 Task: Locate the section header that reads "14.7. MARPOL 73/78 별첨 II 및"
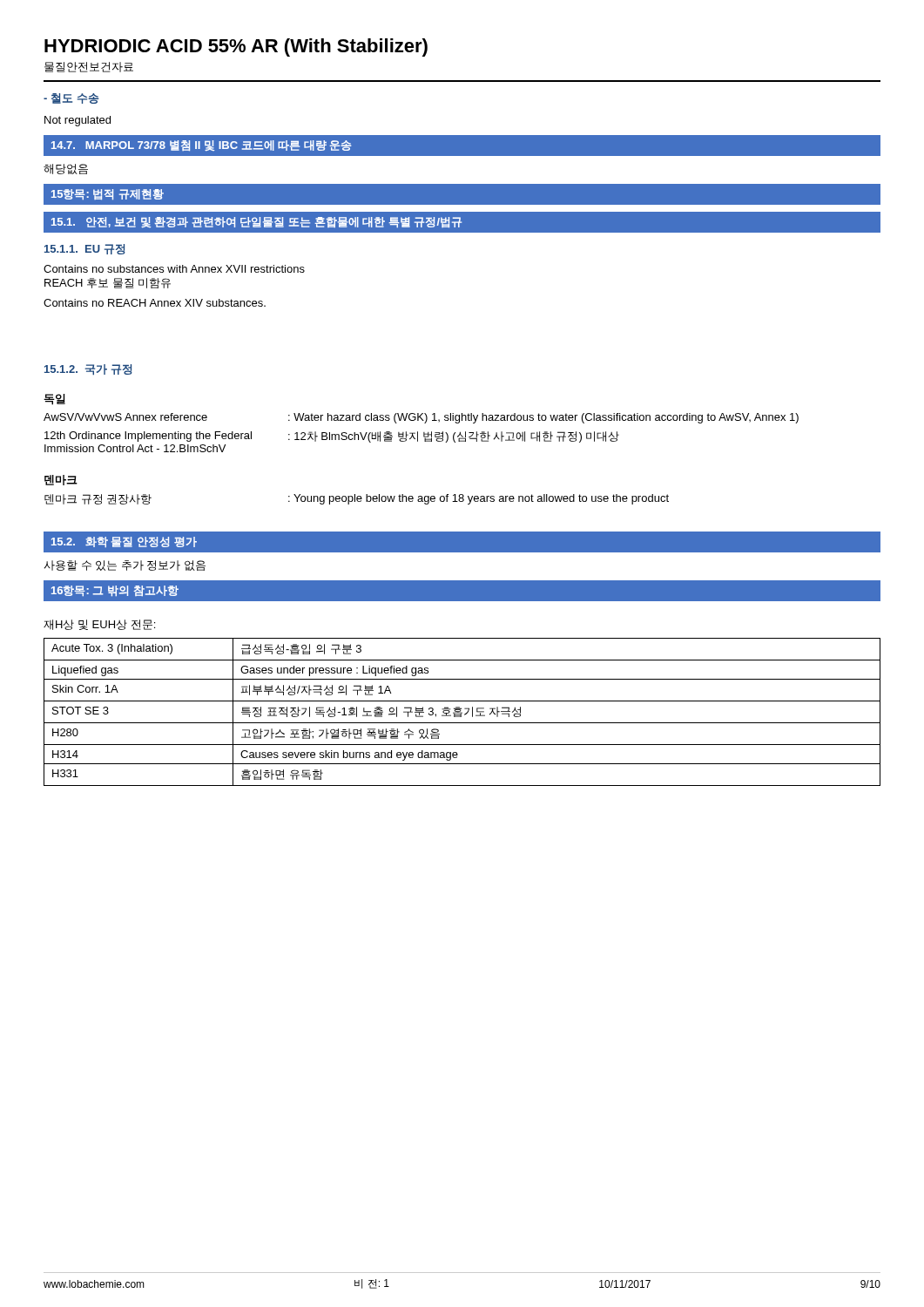[x=201, y=145]
